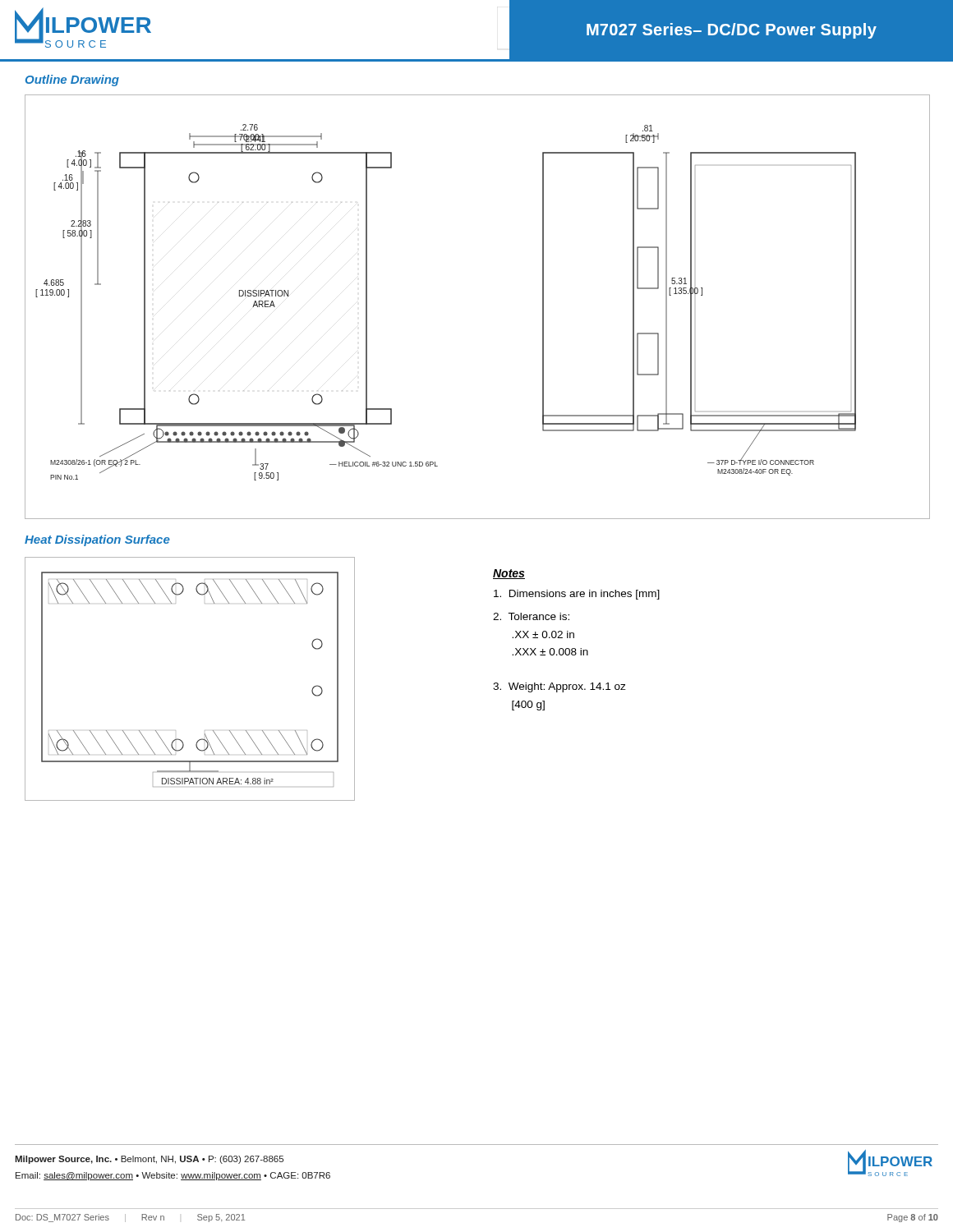
Task: Click the passage that begins "2. Tolerance is: .XX ±"
Action: (541, 634)
